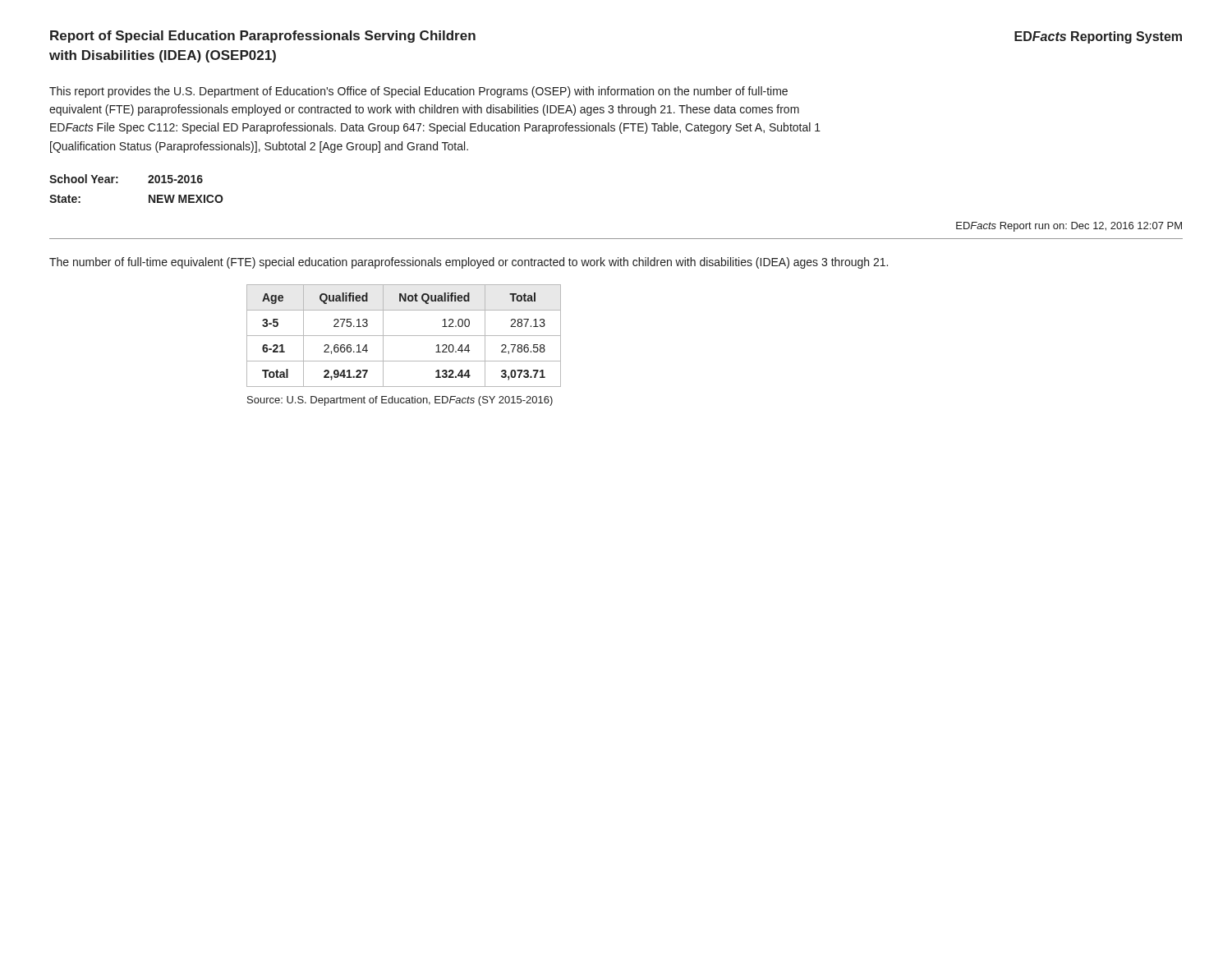Screen dimensions: 953x1232
Task: Locate the text block that reads "The number of full-time"
Action: pos(469,262)
